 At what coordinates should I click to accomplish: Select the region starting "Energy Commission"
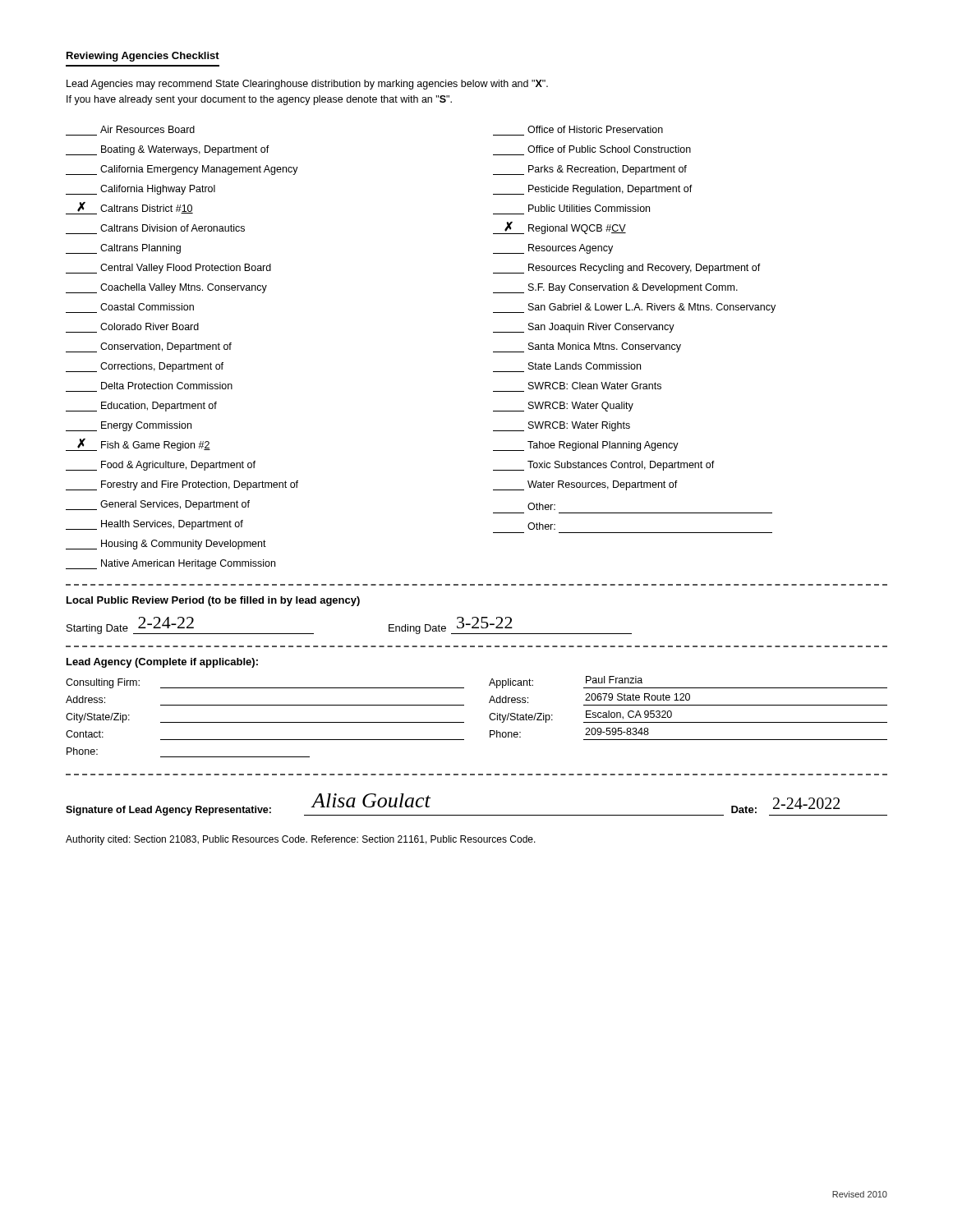tap(129, 426)
